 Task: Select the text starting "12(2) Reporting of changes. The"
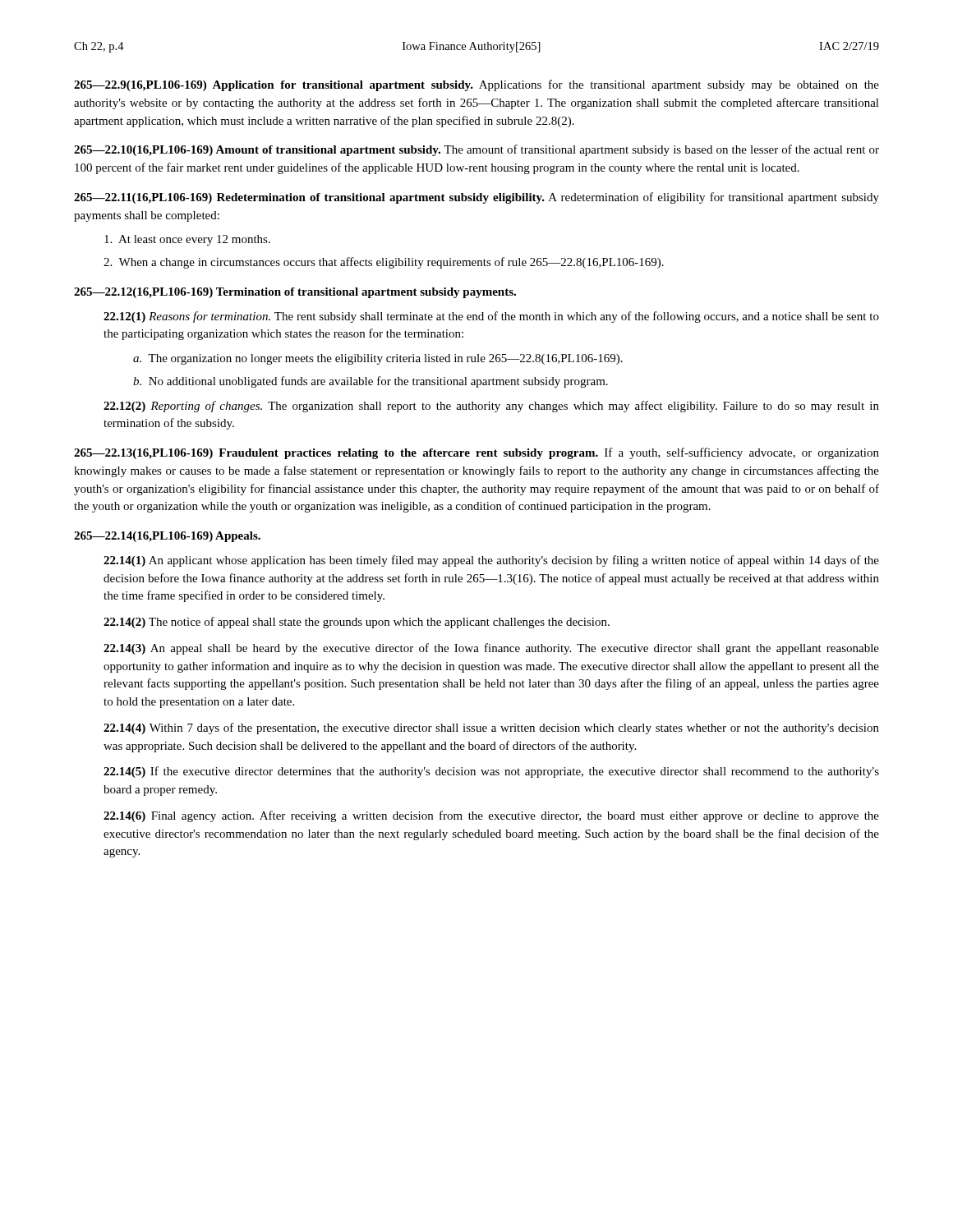491,414
